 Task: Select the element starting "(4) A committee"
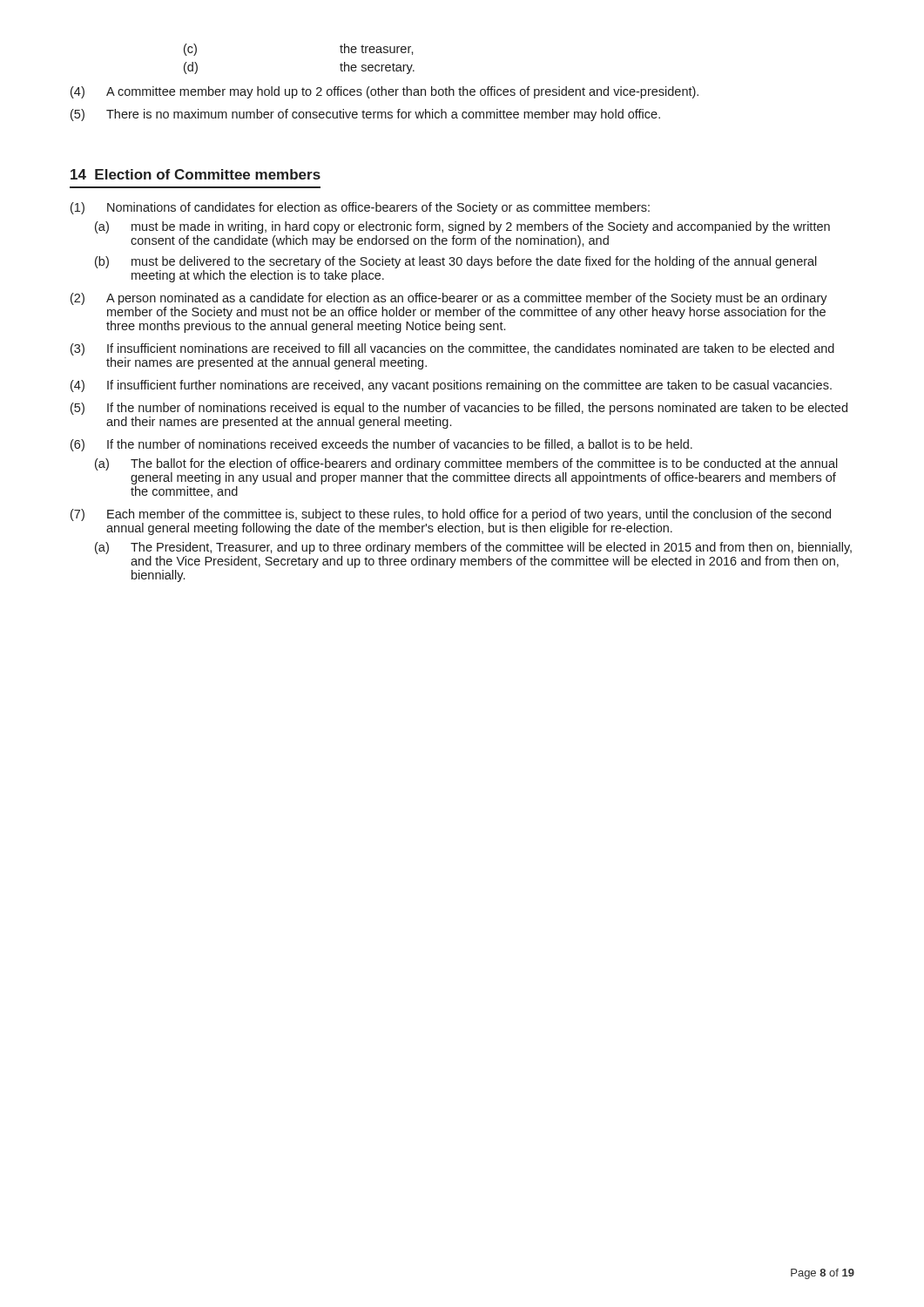coord(462,91)
